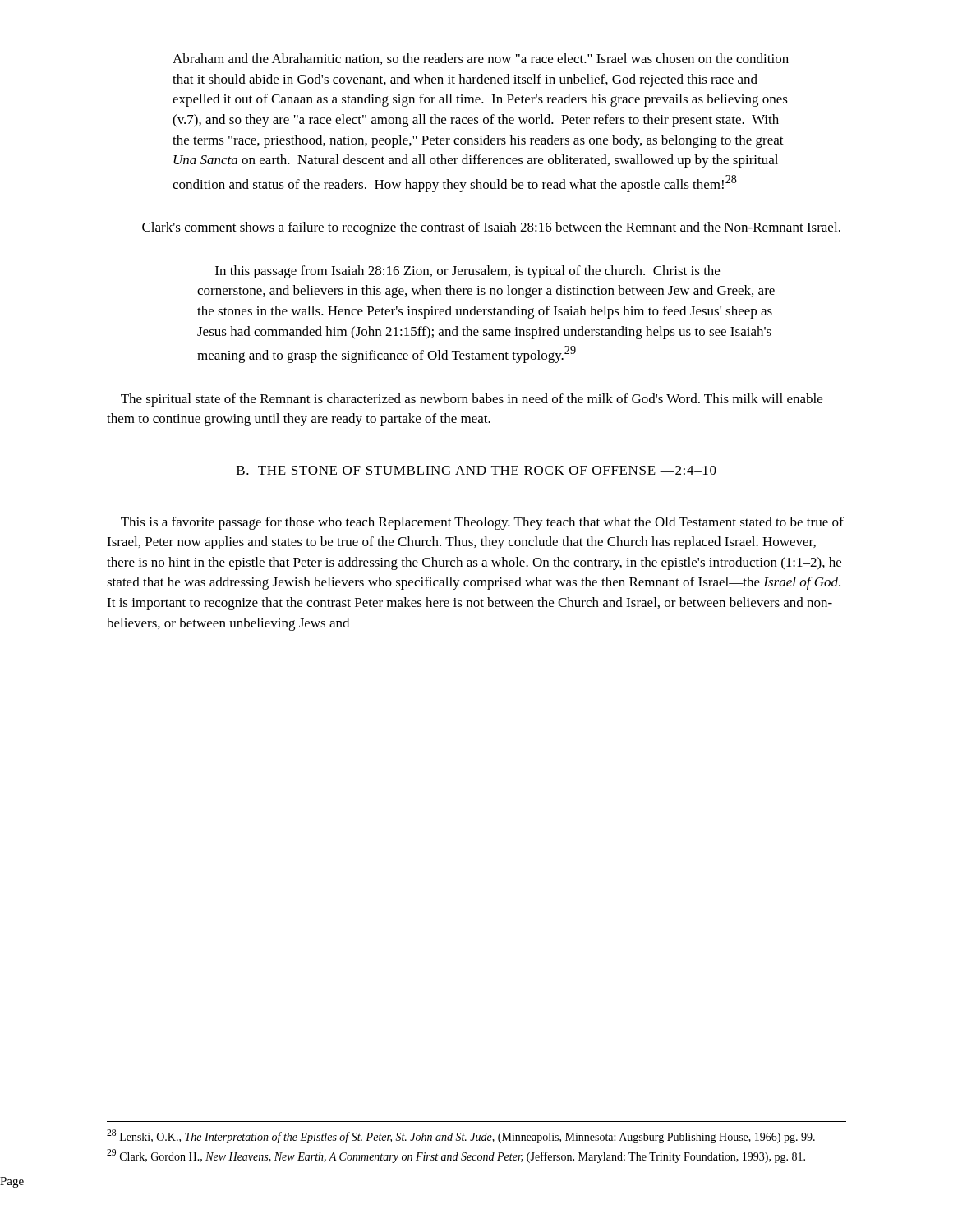Navigate to the text block starting "Clark's comment shows a failure"
Image resolution: width=953 pixels, height=1232 pixels.
[x=476, y=228]
